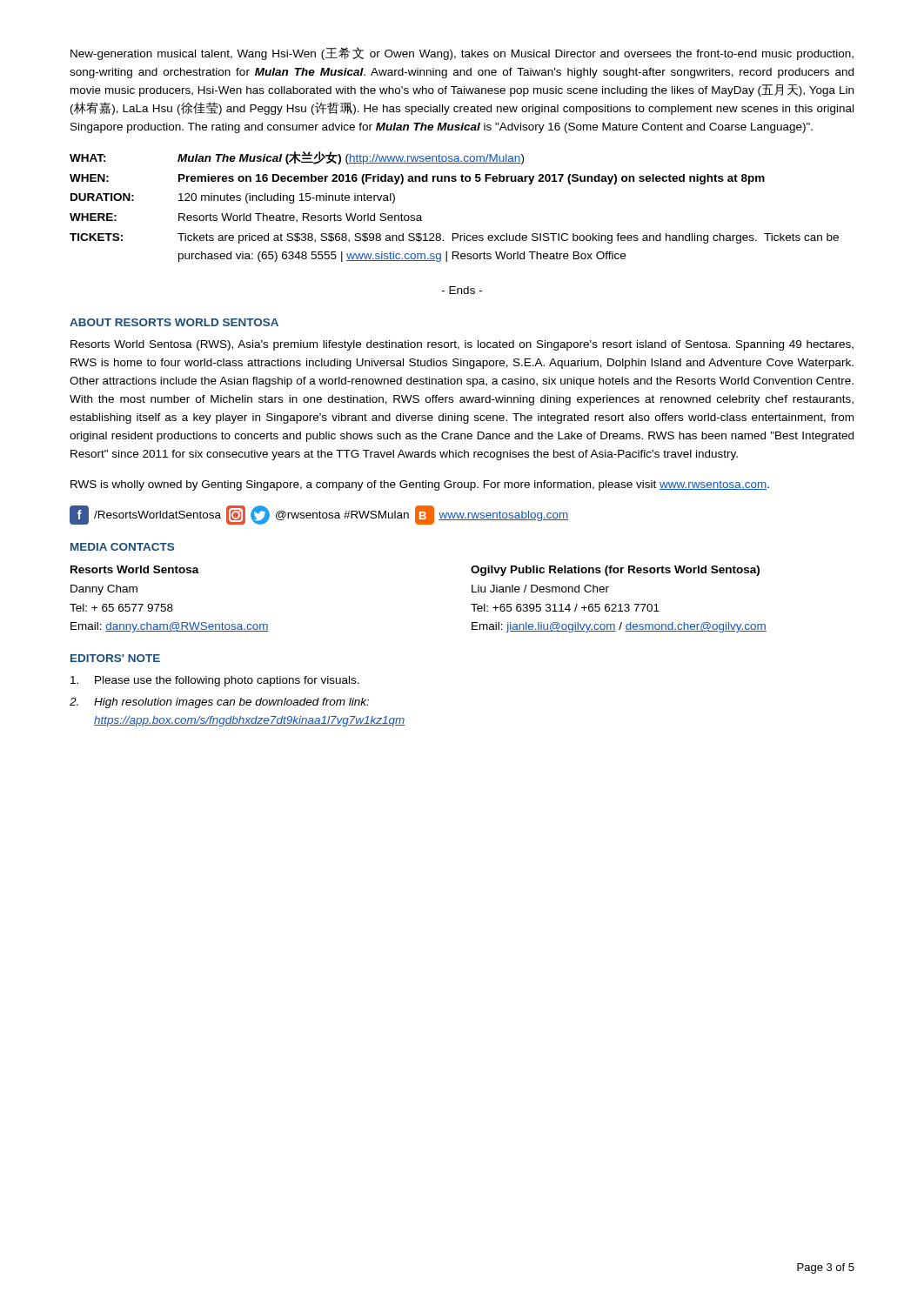Viewport: 924px width, 1305px height.
Task: Click on the table containing "Mulan The Musical"
Action: 462,207
